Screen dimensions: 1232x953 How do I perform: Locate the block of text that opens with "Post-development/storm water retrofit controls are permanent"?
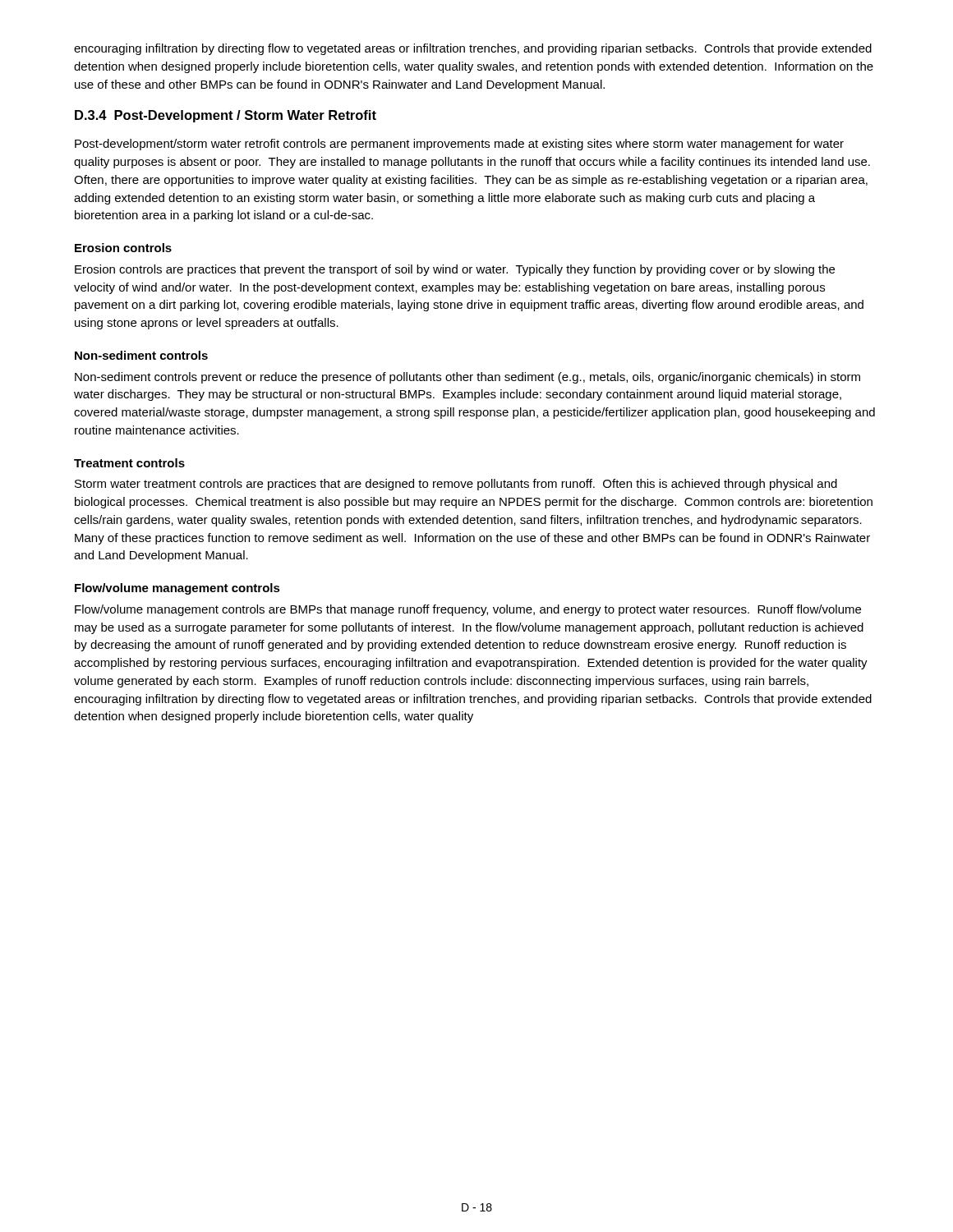point(474,179)
